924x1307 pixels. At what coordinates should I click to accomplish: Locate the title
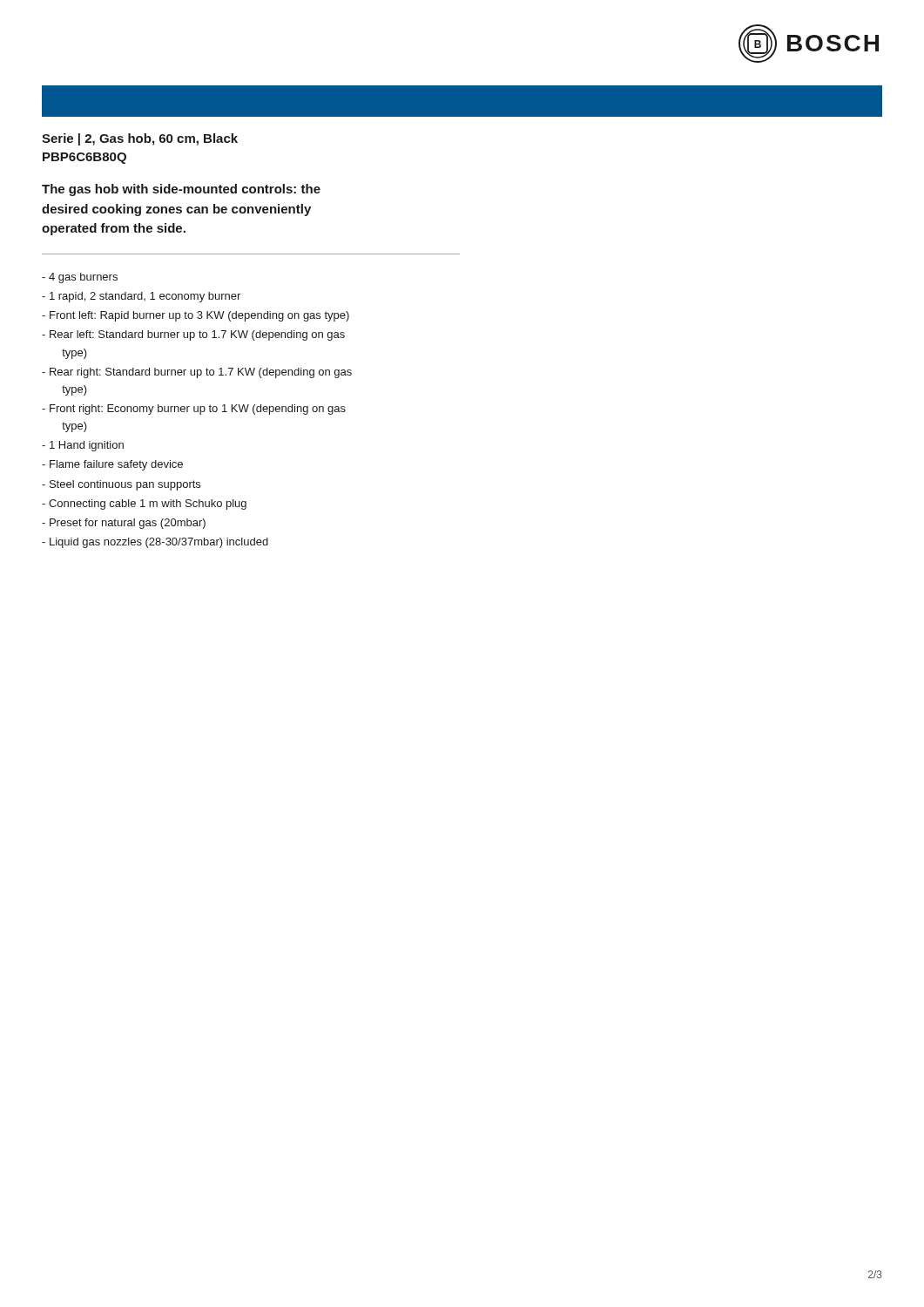268,184
